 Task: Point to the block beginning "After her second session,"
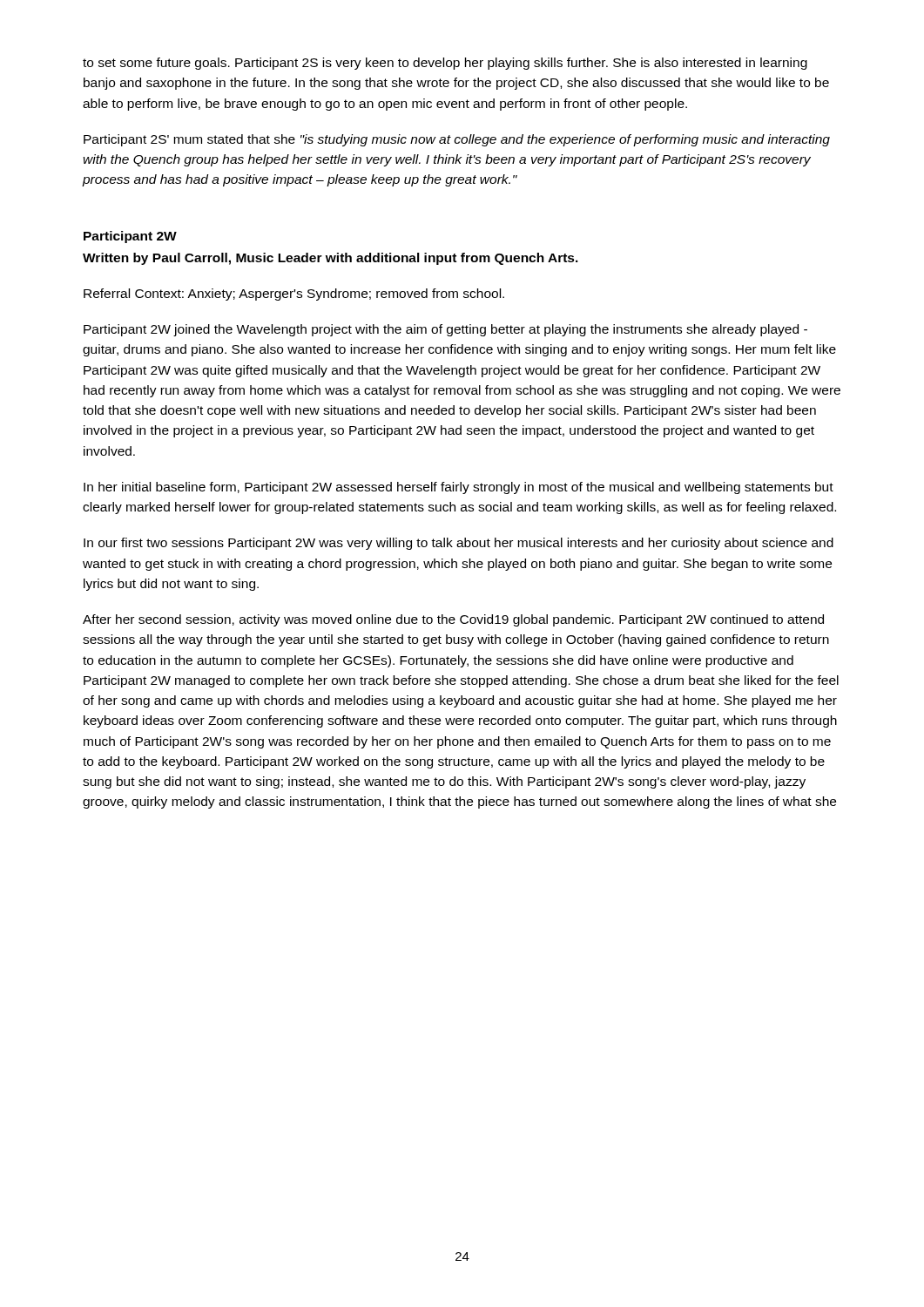(461, 710)
